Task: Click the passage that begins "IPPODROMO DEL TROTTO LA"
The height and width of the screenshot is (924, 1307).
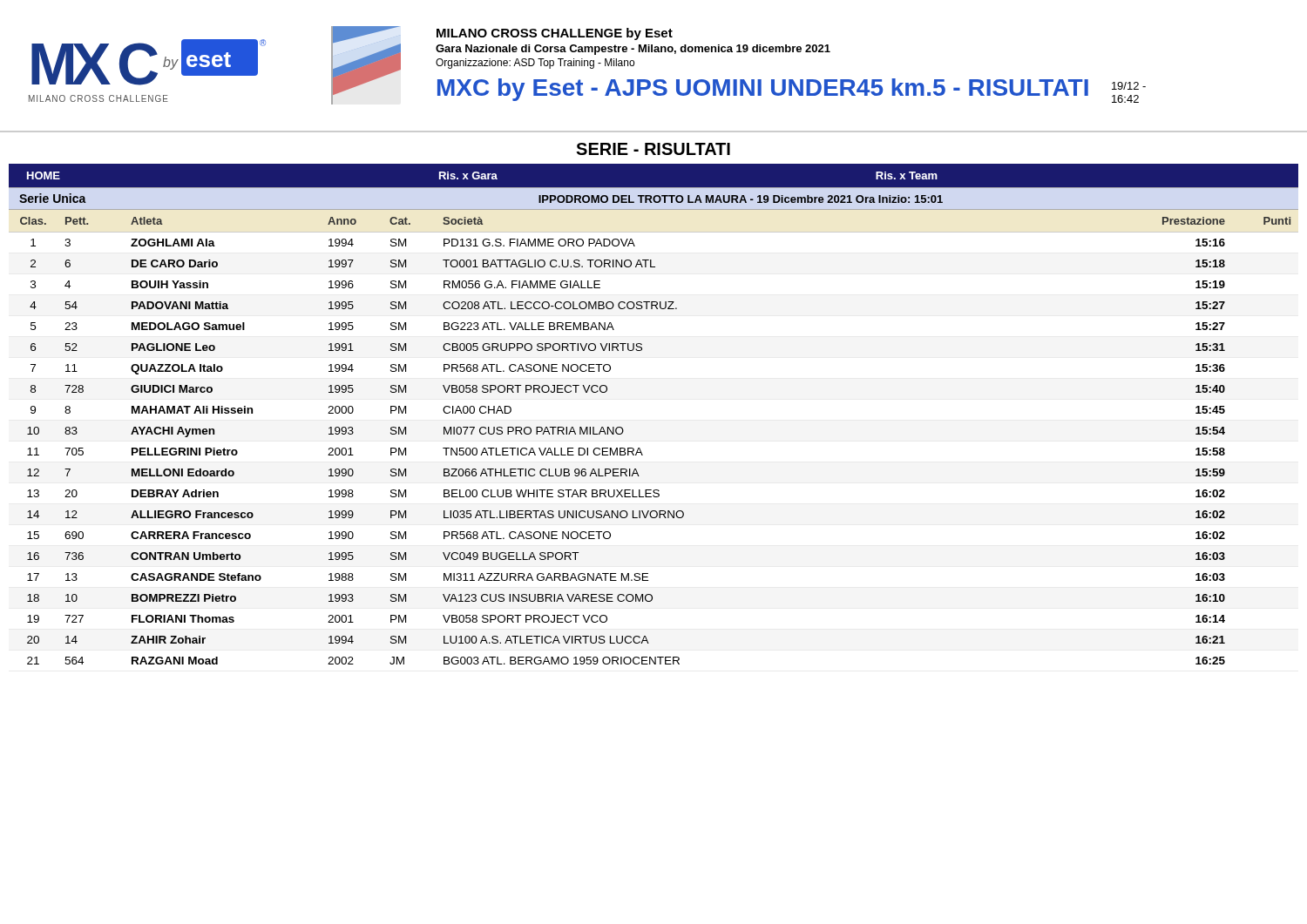Action: 741,199
